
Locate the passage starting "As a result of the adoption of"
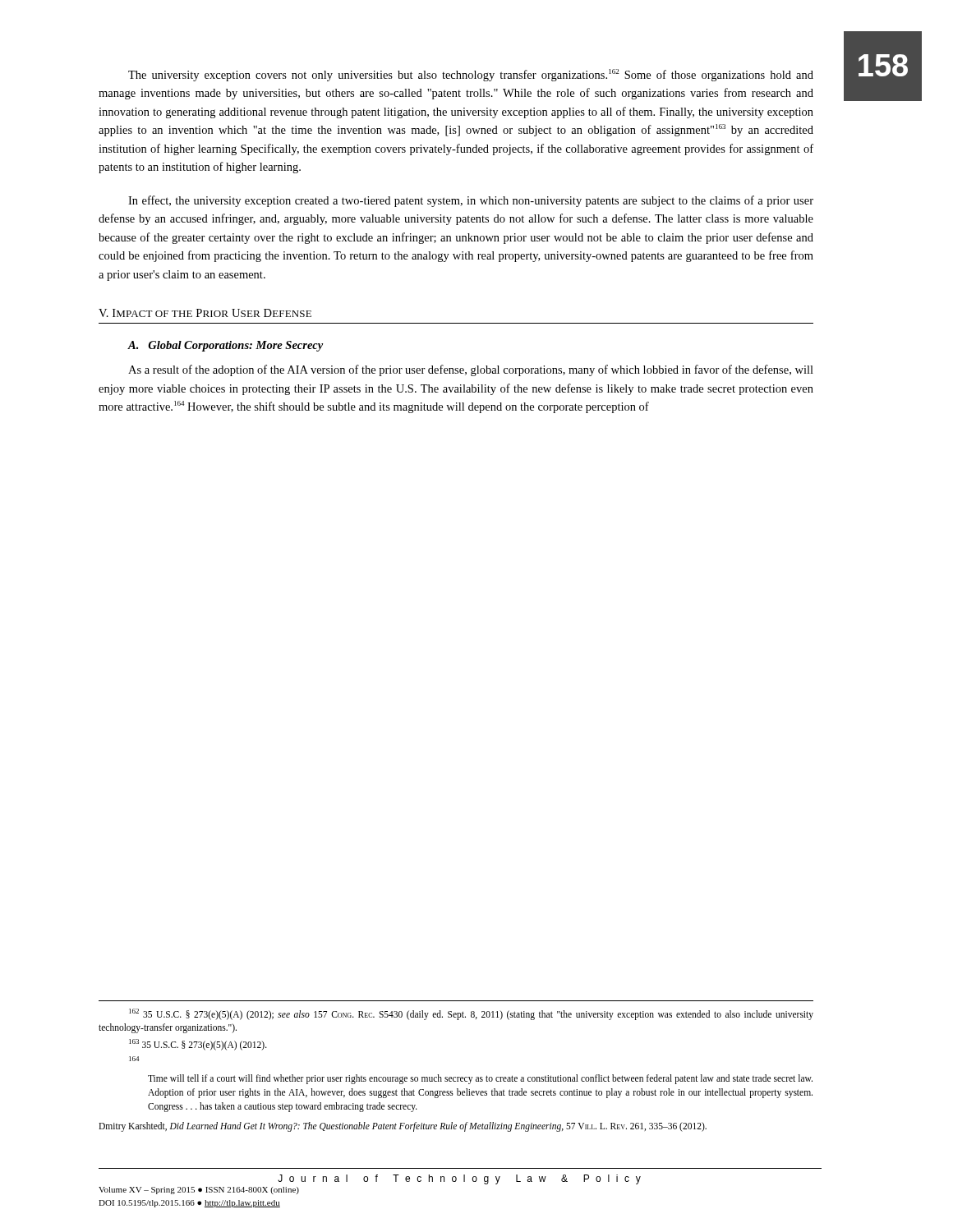(456, 388)
